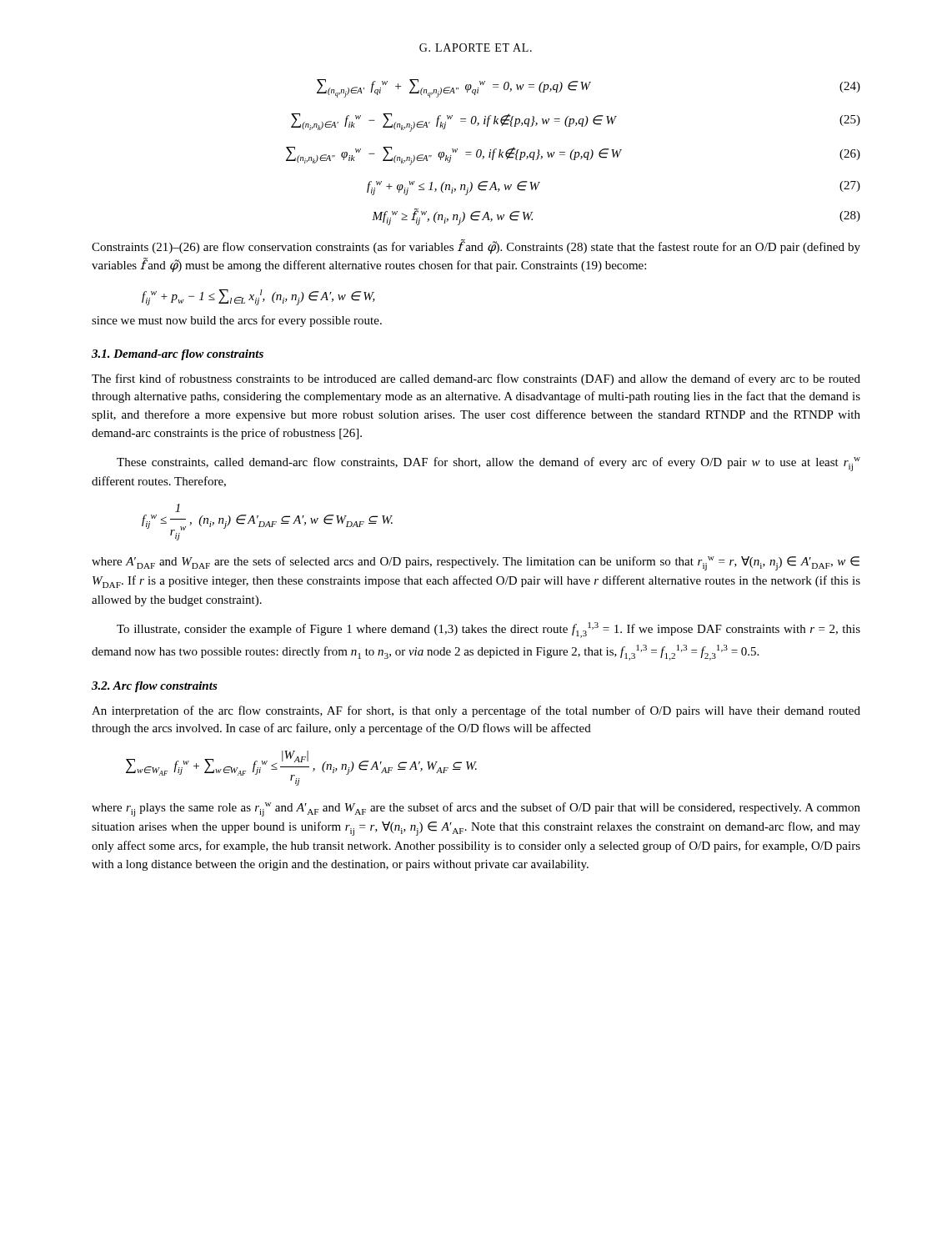952x1251 pixels.
Task: Locate the formula that reads "∑w∈WAF fijw + ∑w∈WAF fjiw ≤ |WAF| rij"
Action: [301, 767]
